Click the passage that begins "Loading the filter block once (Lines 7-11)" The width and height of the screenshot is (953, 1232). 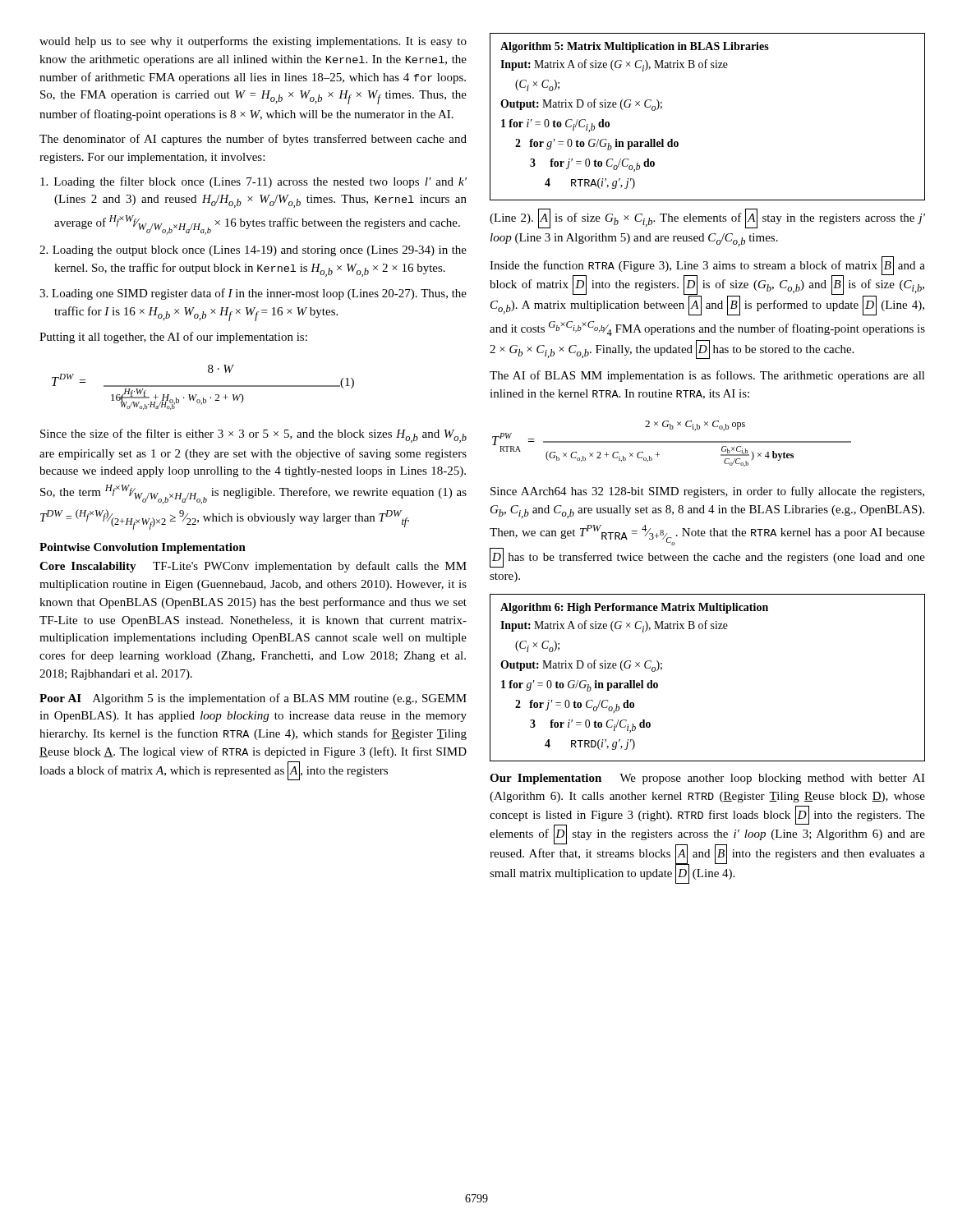[x=253, y=204]
